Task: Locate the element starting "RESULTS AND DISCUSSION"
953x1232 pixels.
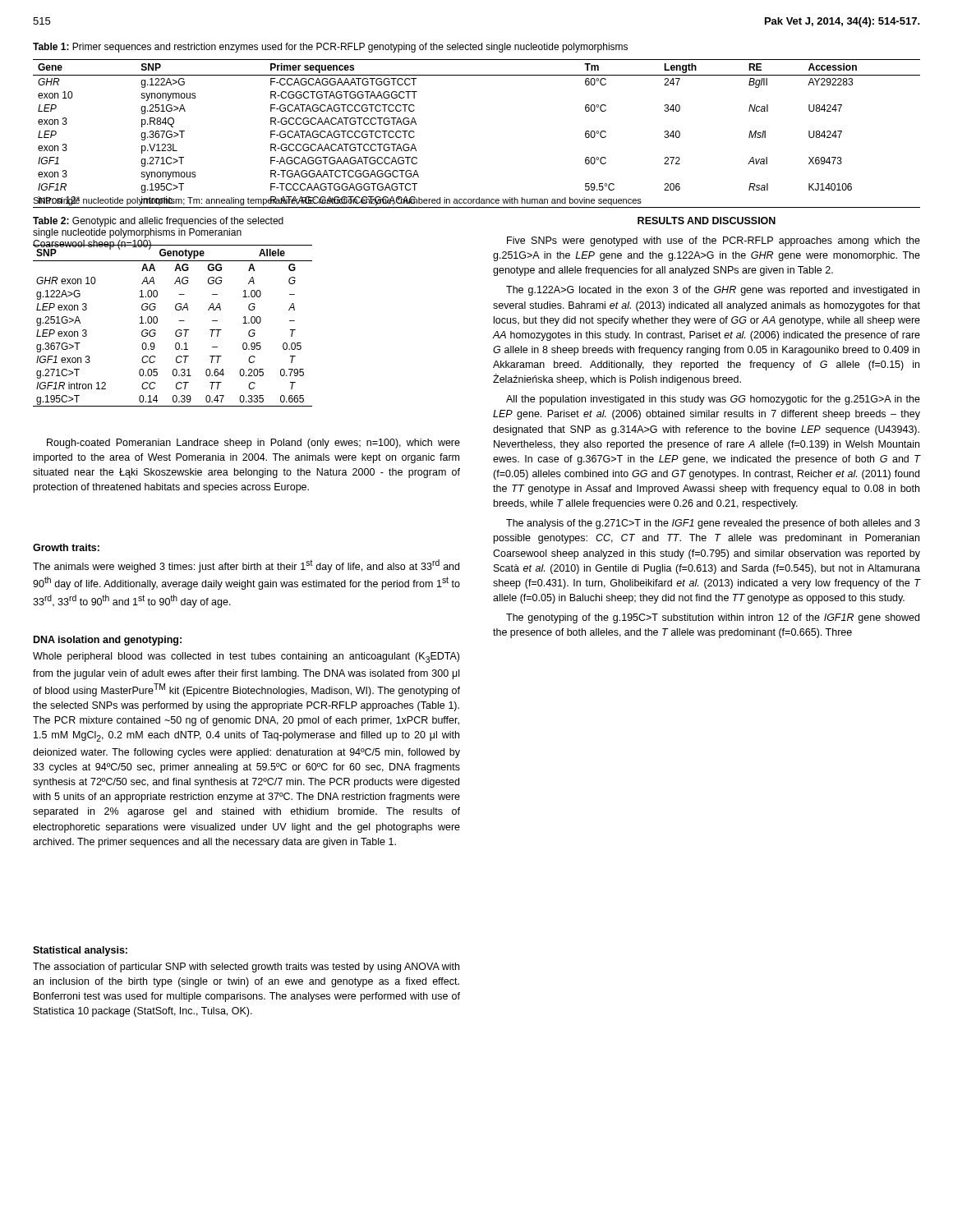Action: [707, 221]
